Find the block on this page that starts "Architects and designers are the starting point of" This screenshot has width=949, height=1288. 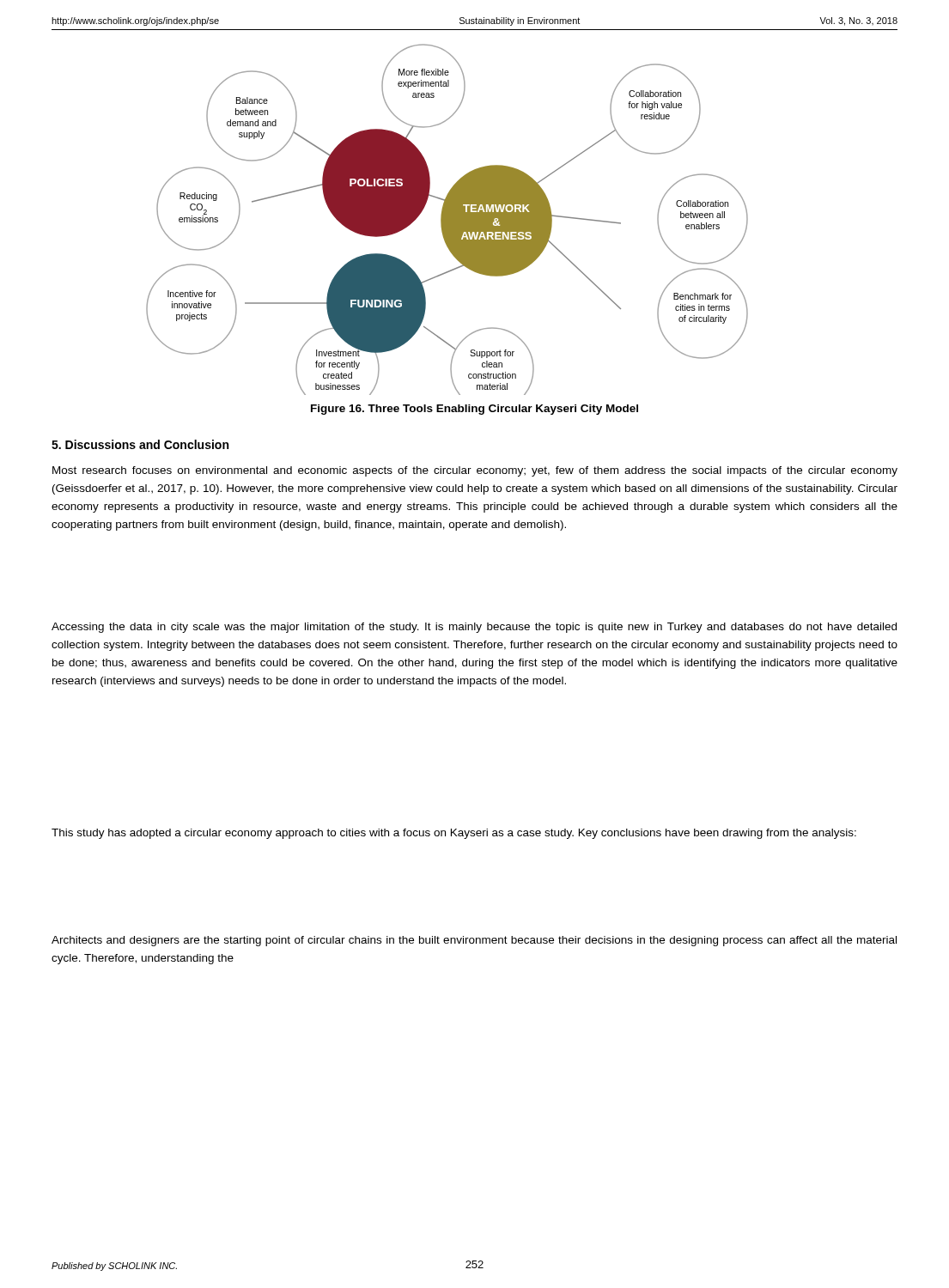(474, 949)
